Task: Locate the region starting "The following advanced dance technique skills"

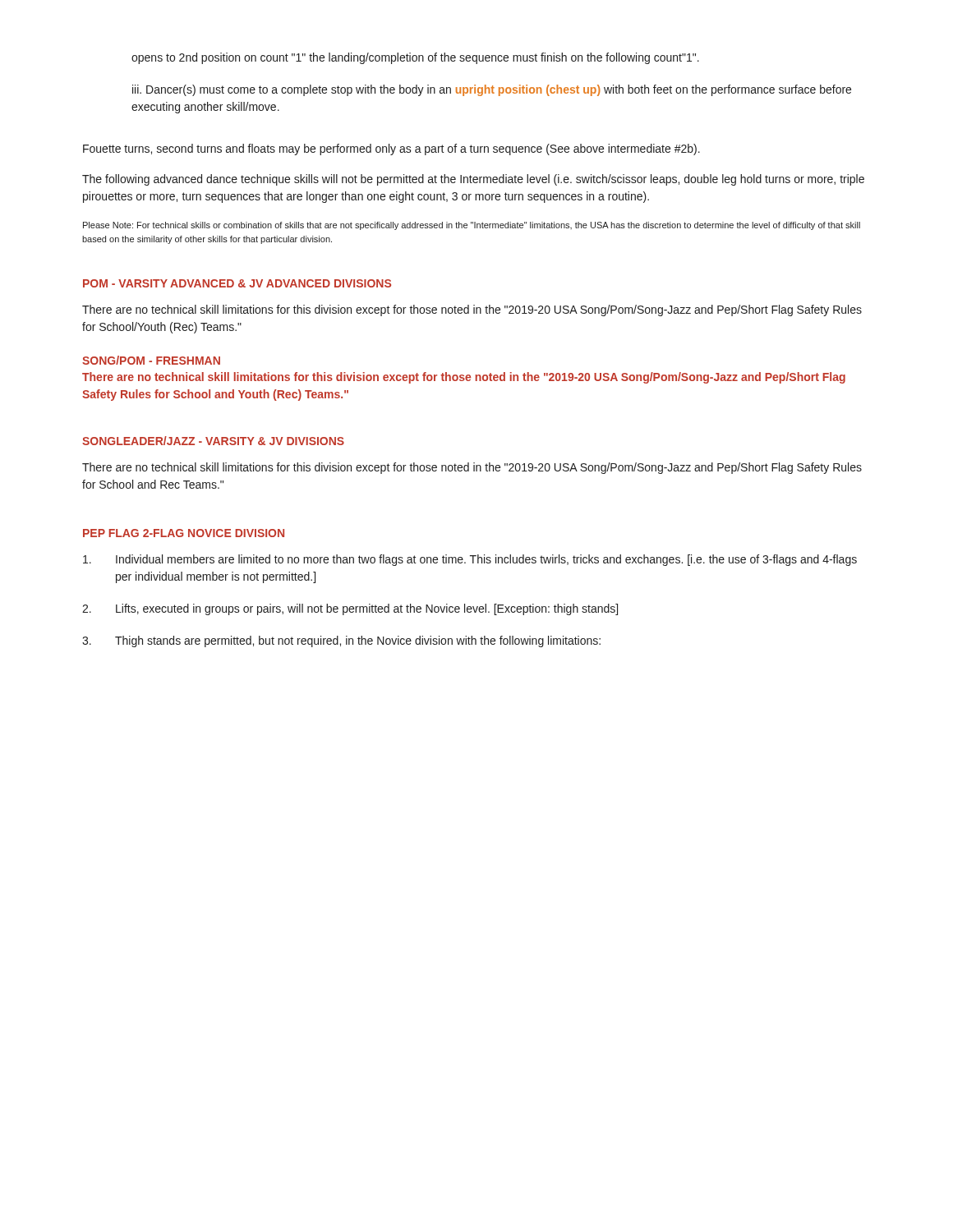Action: coord(473,188)
